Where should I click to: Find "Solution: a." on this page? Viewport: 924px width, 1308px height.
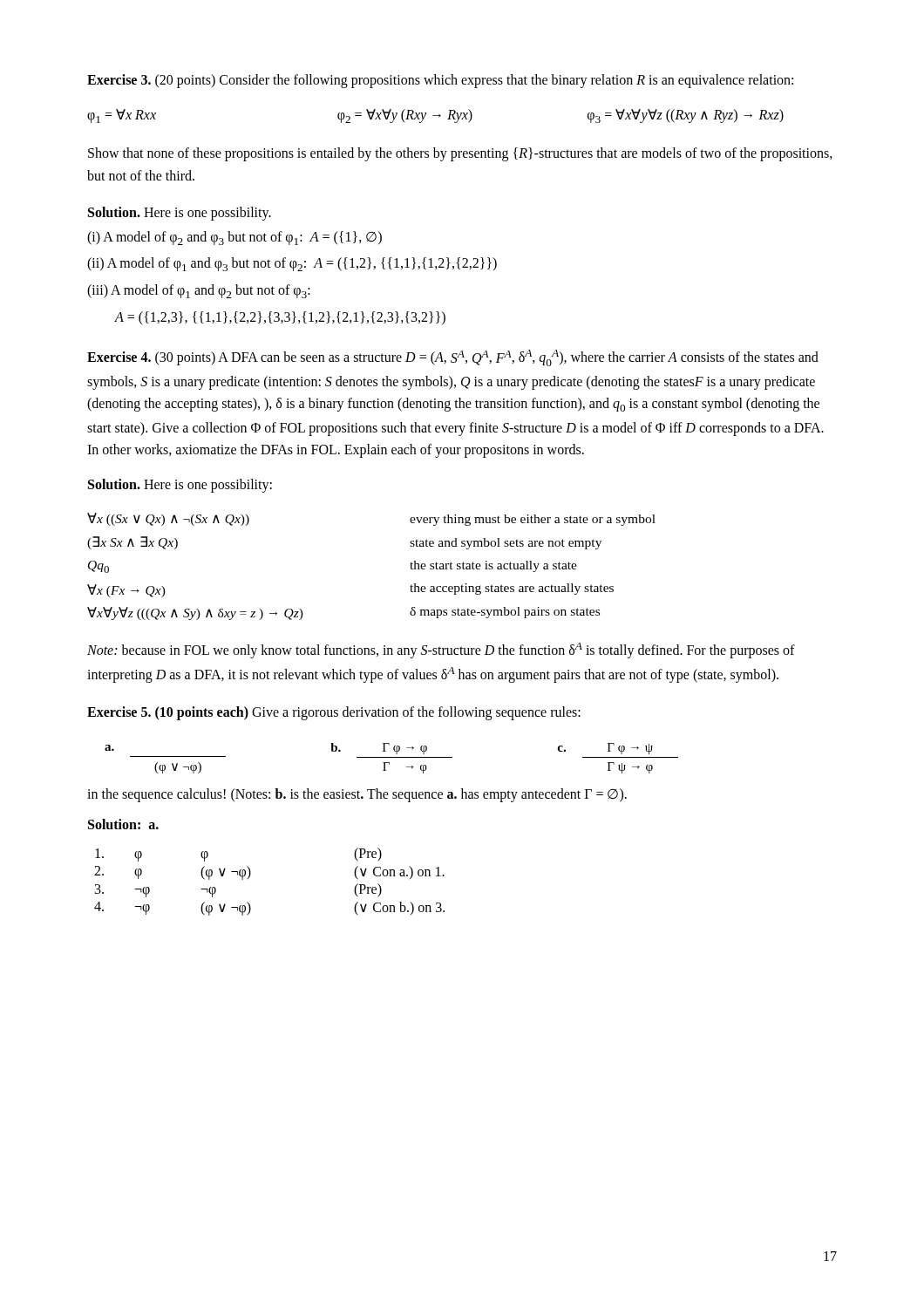tap(123, 825)
